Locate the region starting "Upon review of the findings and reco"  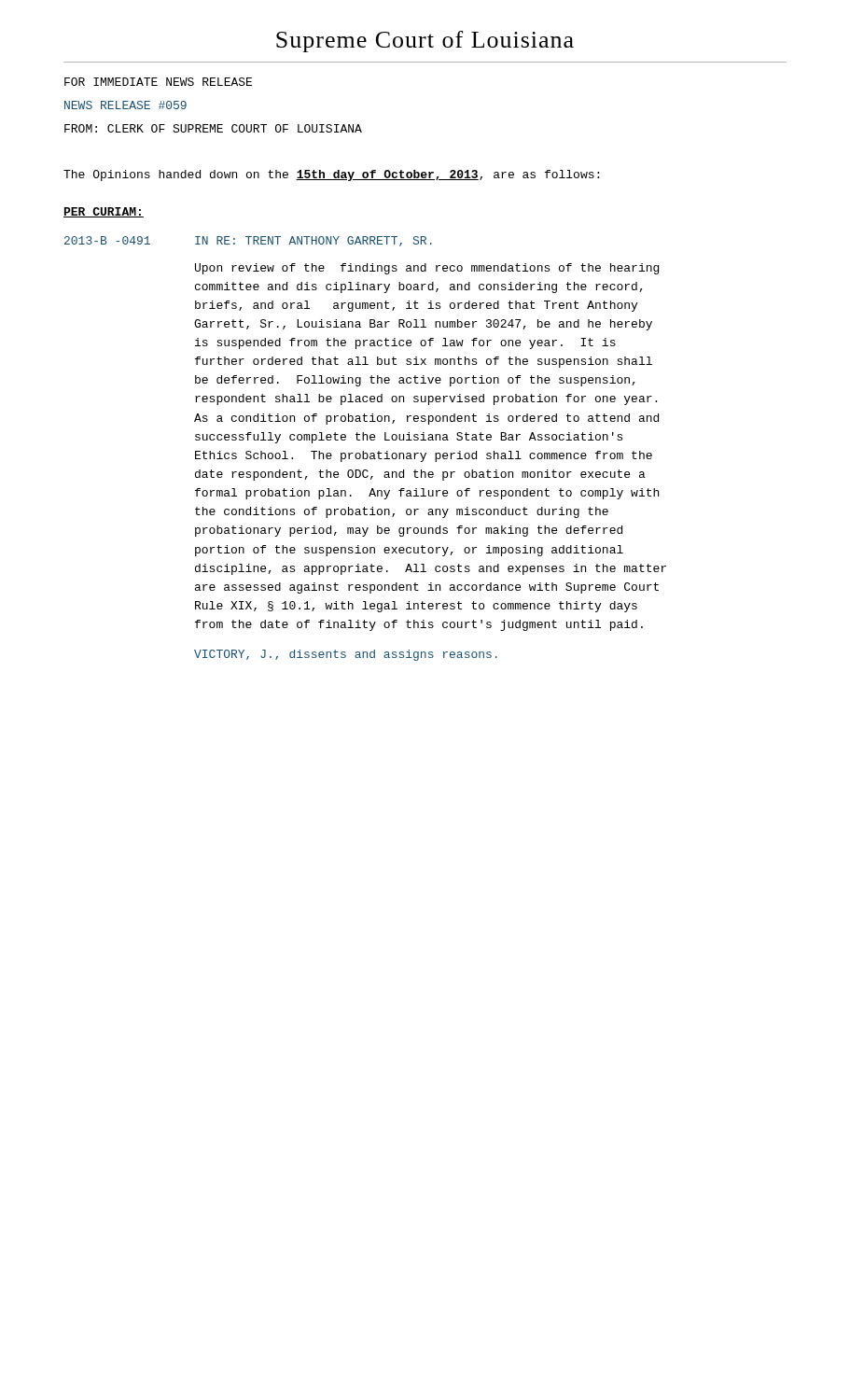pyautogui.click(x=431, y=446)
